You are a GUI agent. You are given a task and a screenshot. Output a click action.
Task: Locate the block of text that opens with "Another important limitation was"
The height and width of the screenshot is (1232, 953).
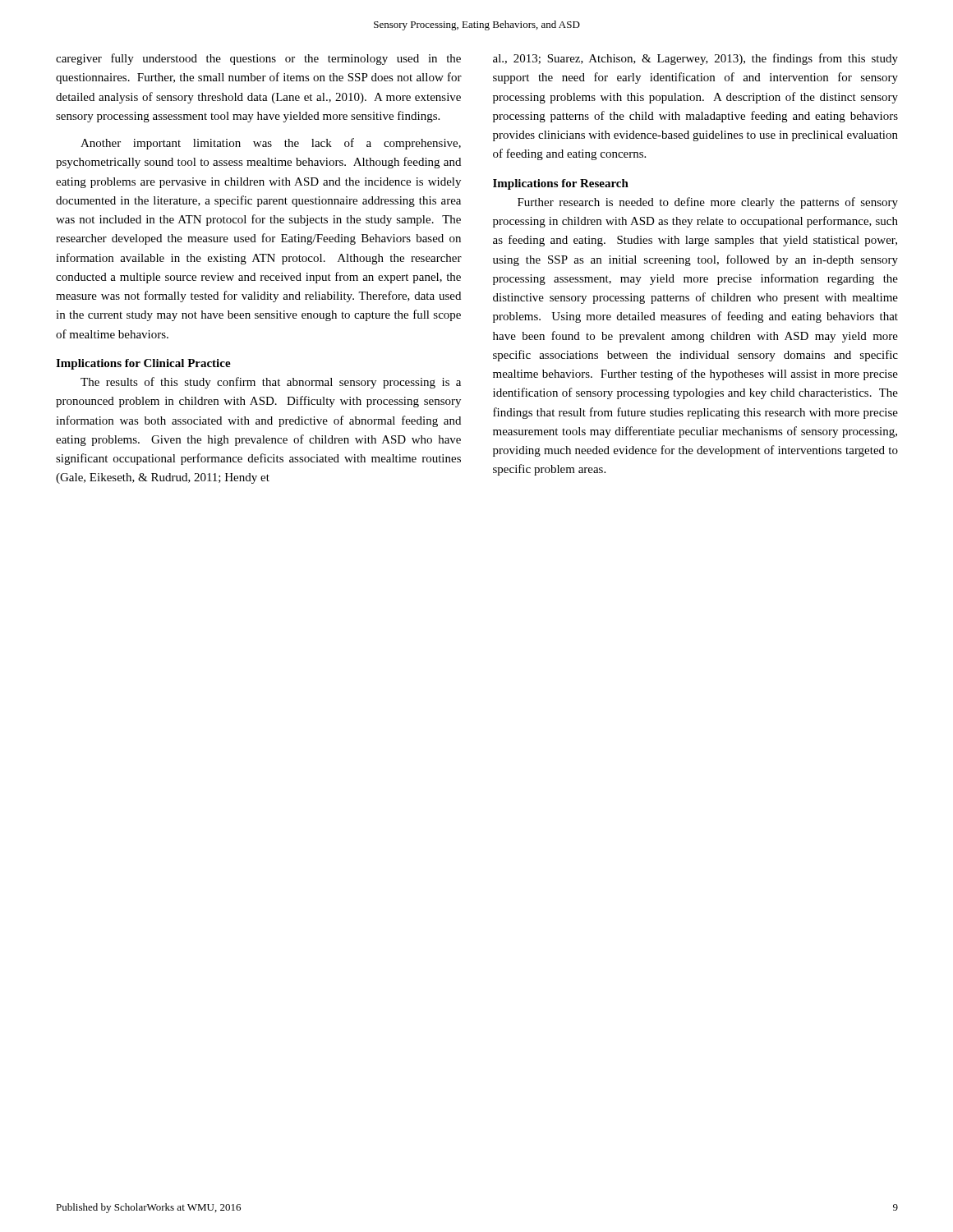tap(259, 238)
